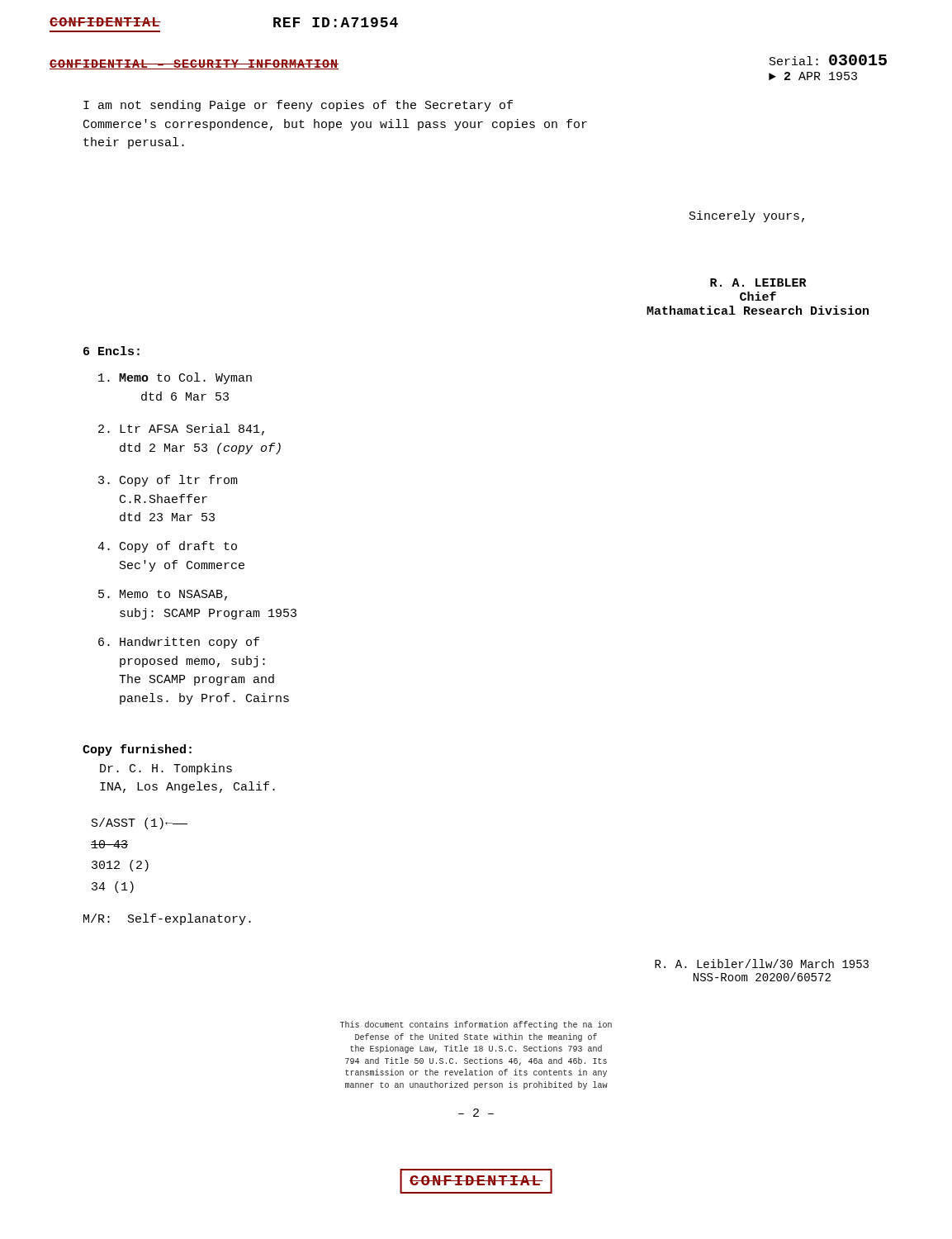
Task: Locate the text starting "– 2 –"
Action: point(476,1114)
